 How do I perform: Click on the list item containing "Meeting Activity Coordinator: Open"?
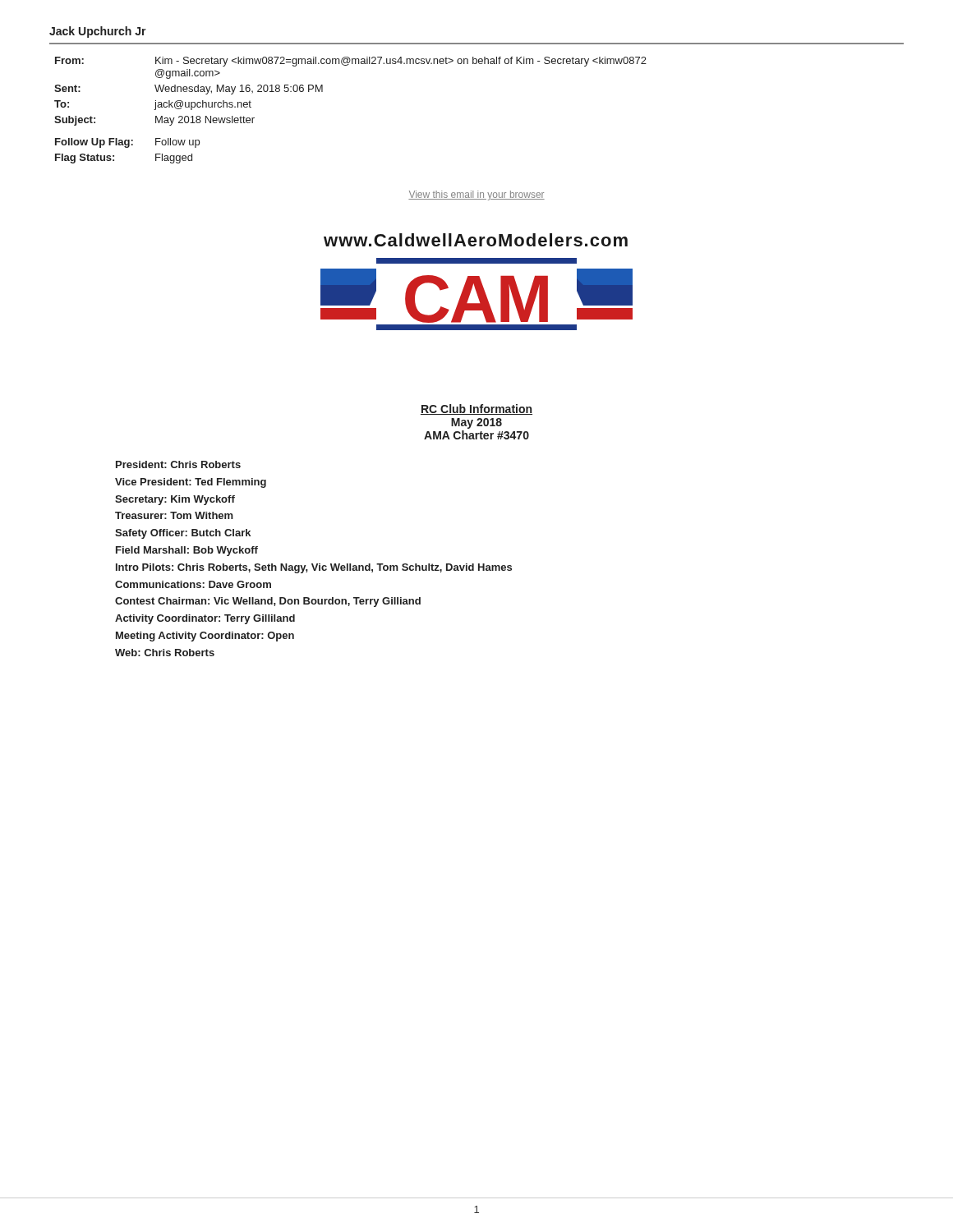[x=205, y=635]
